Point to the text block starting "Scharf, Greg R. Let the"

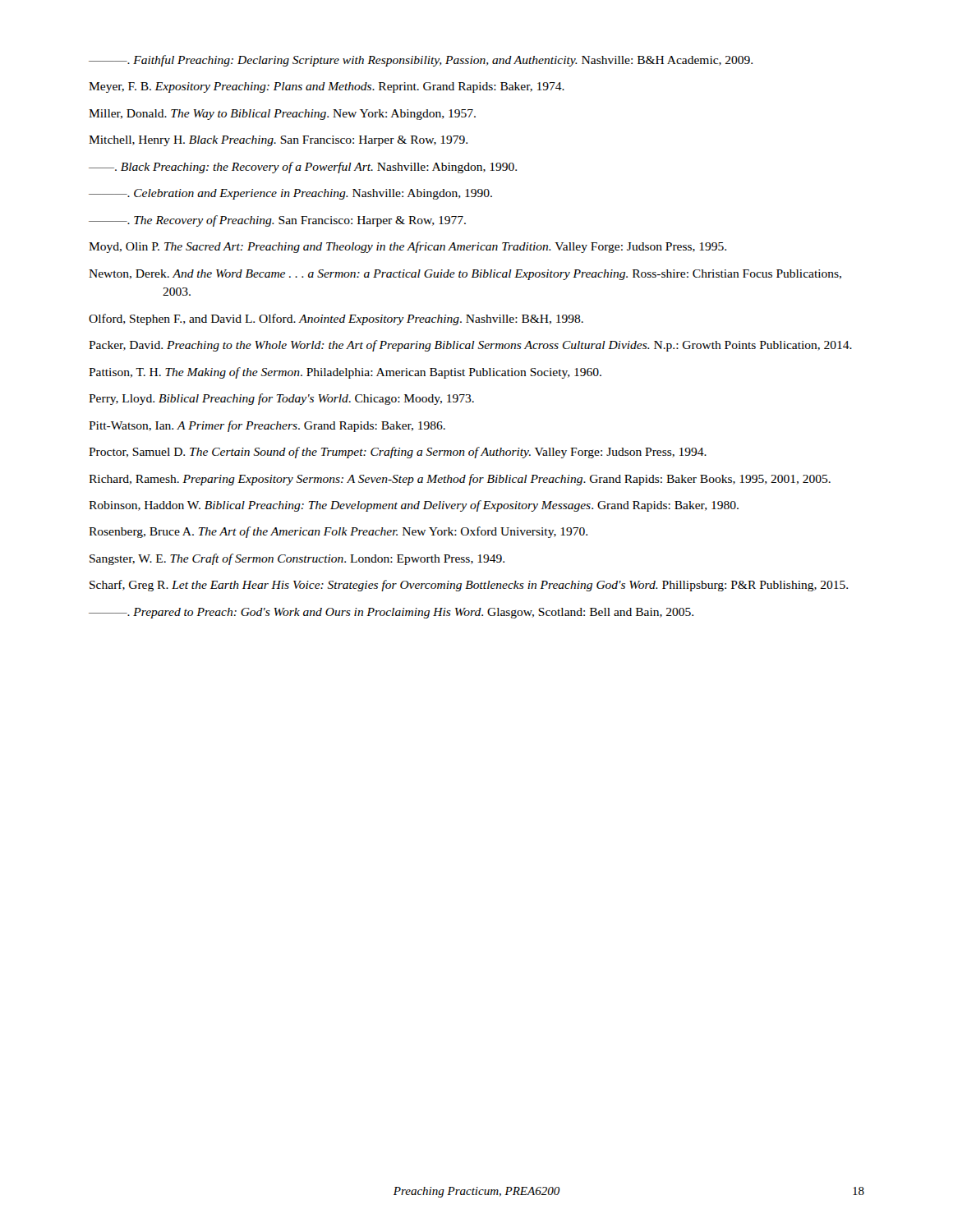[x=469, y=585]
